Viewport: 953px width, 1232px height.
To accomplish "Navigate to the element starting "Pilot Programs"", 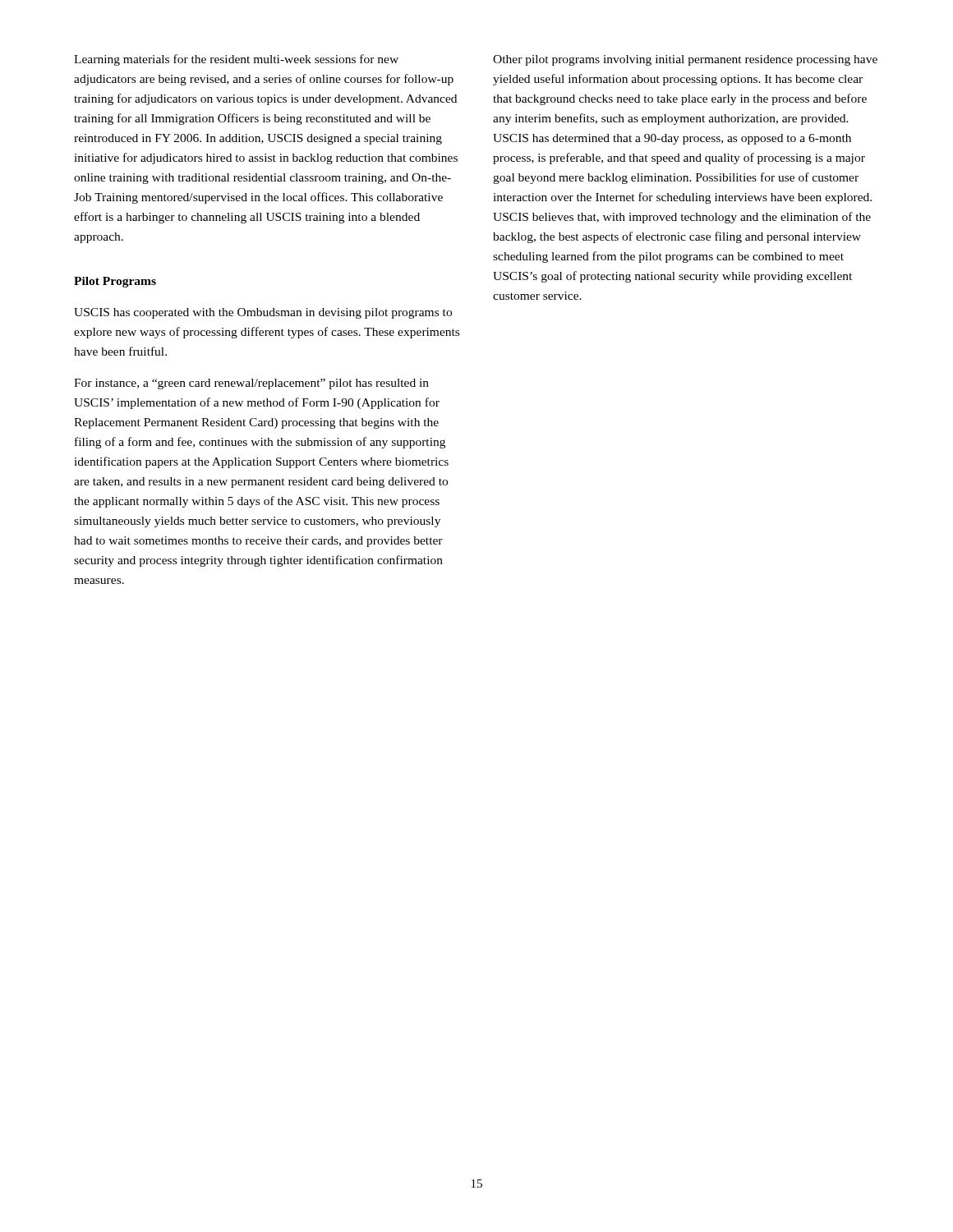I will pyautogui.click(x=115, y=281).
